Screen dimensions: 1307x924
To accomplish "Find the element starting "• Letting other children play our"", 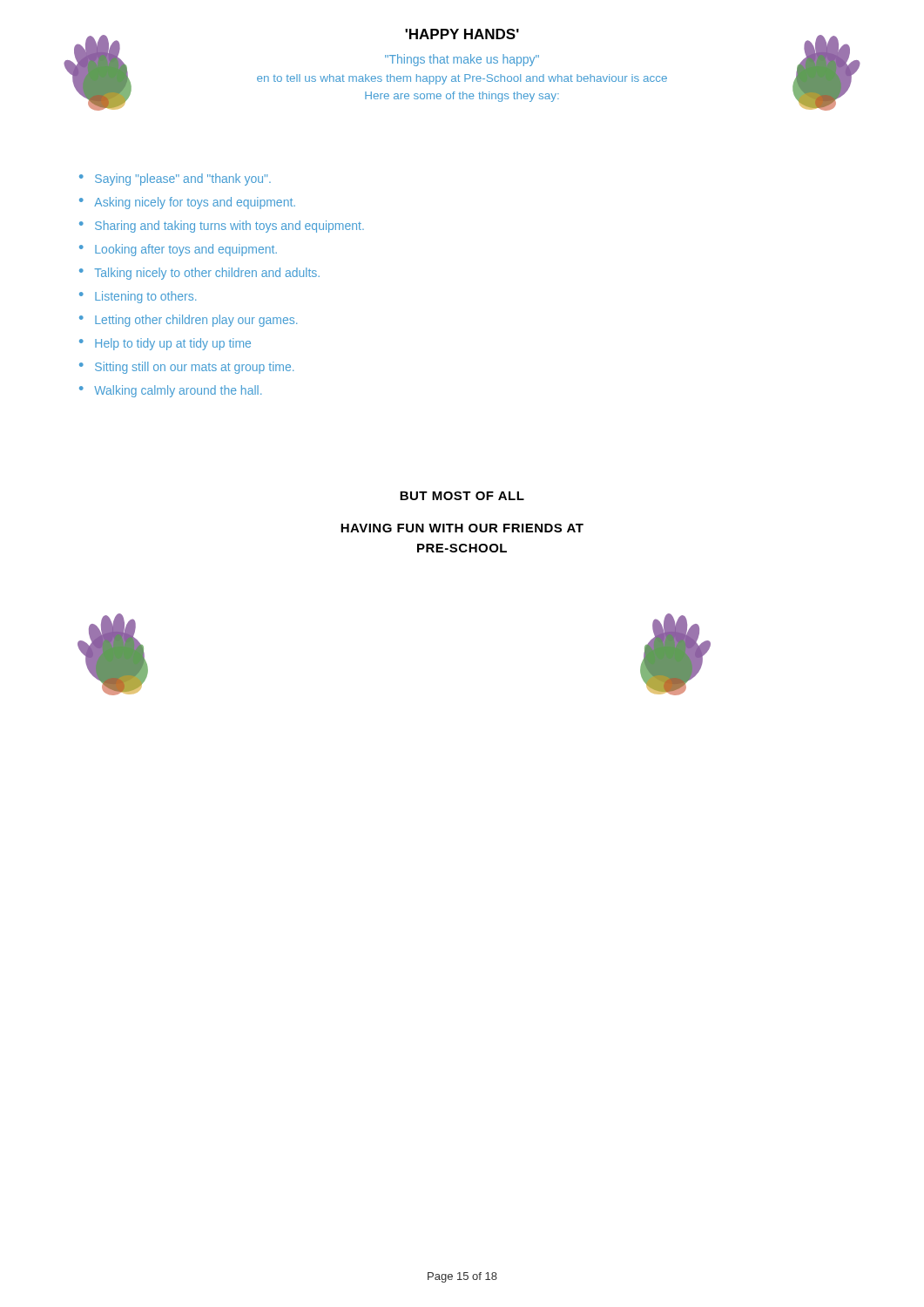I will (188, 320).
